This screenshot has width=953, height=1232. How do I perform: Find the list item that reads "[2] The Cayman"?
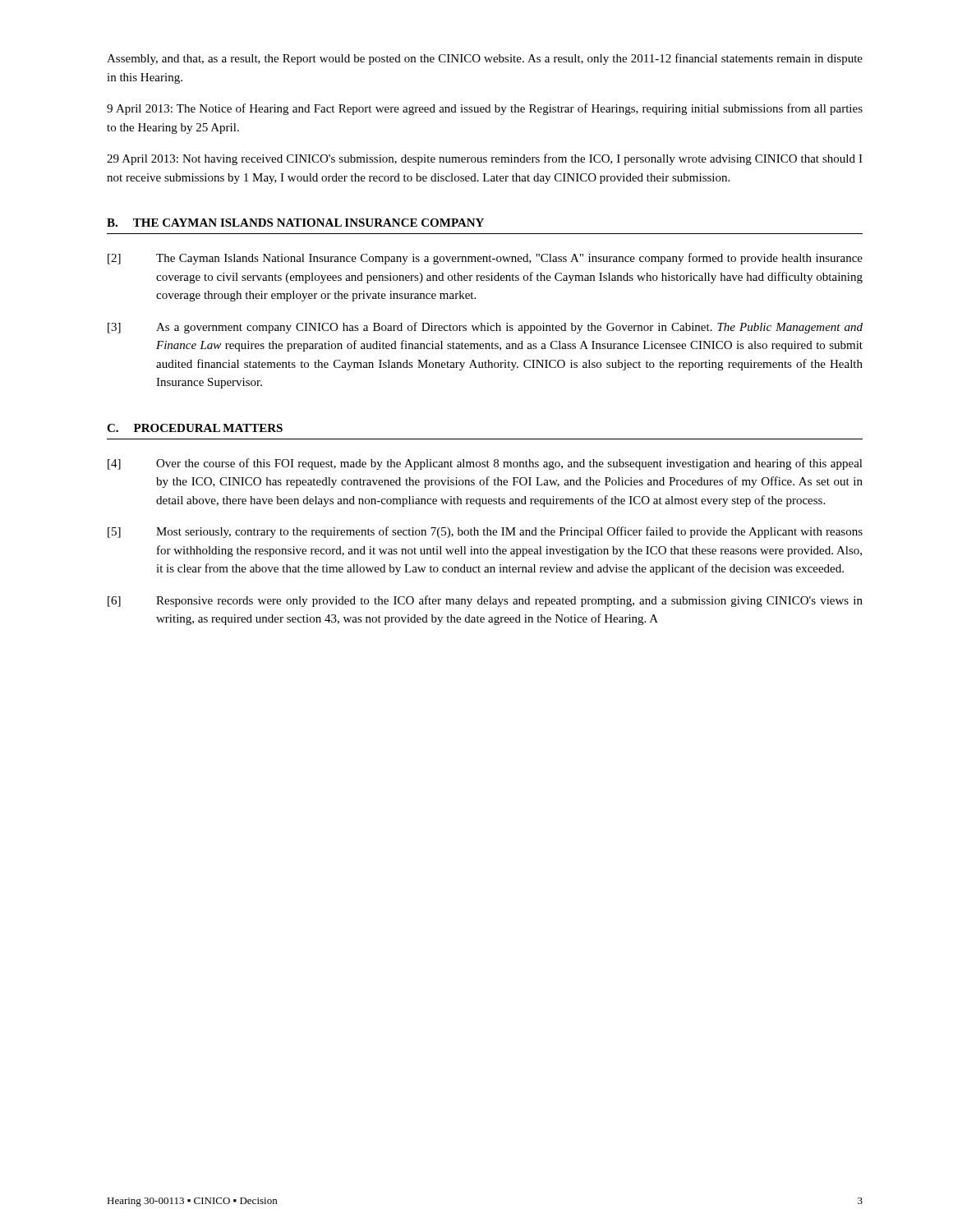coord(485,277)
